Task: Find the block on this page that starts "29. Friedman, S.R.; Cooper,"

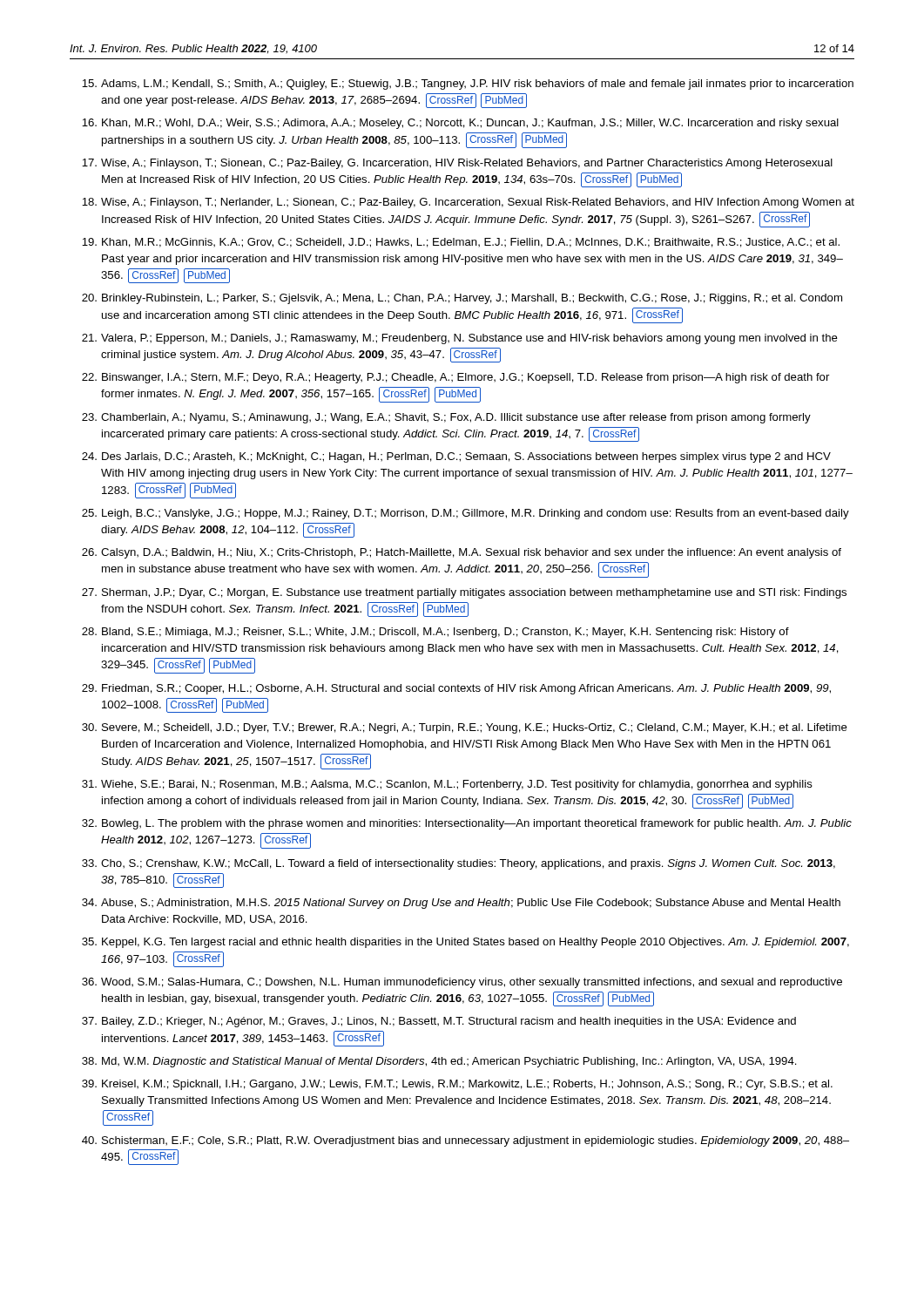Action: (x=462, y=696)
